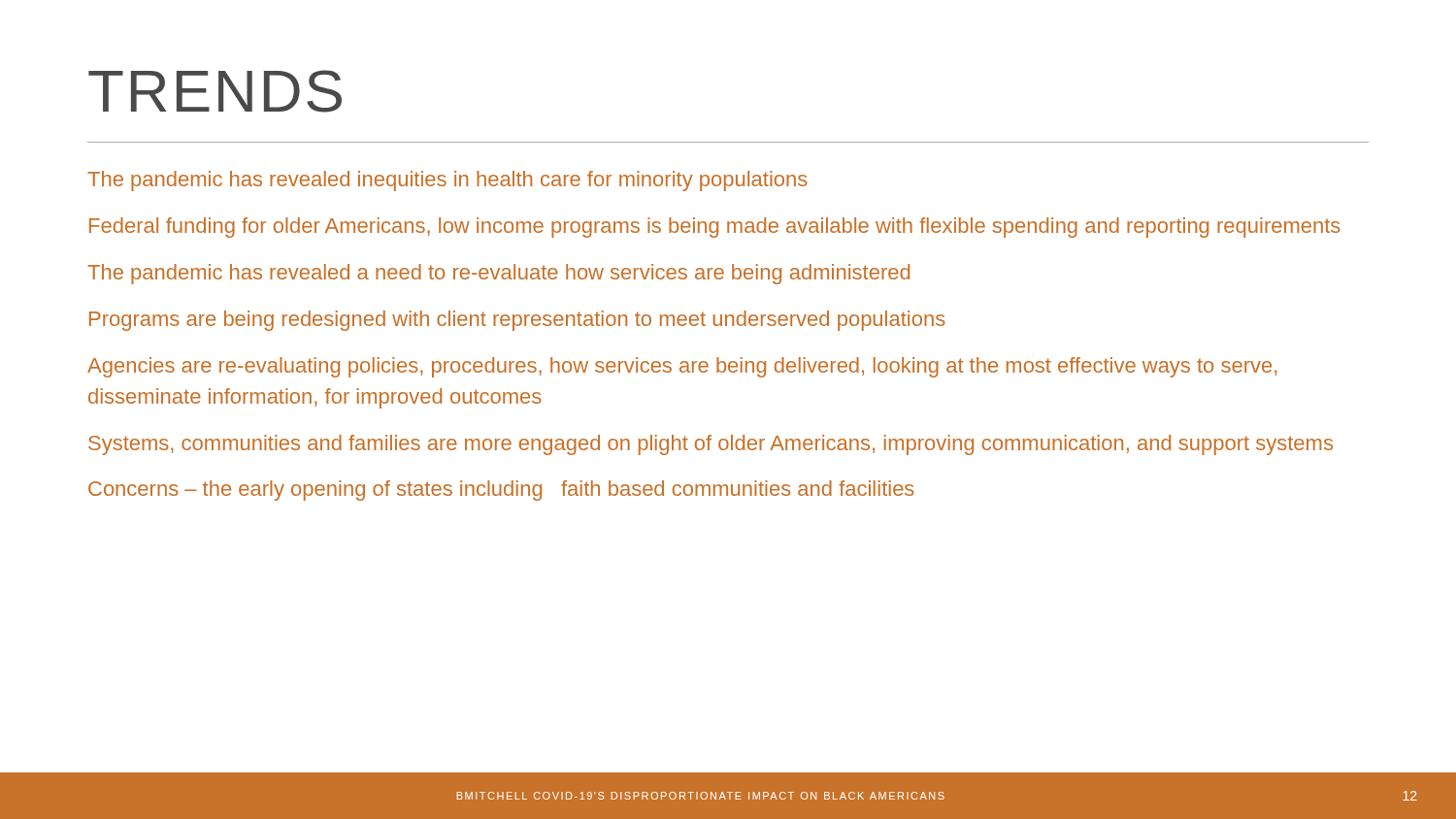The height and width of the screenshot is (819, 1456).
Task: Navigate to the passage starting "Systems, communities and"
Action: 711,443
